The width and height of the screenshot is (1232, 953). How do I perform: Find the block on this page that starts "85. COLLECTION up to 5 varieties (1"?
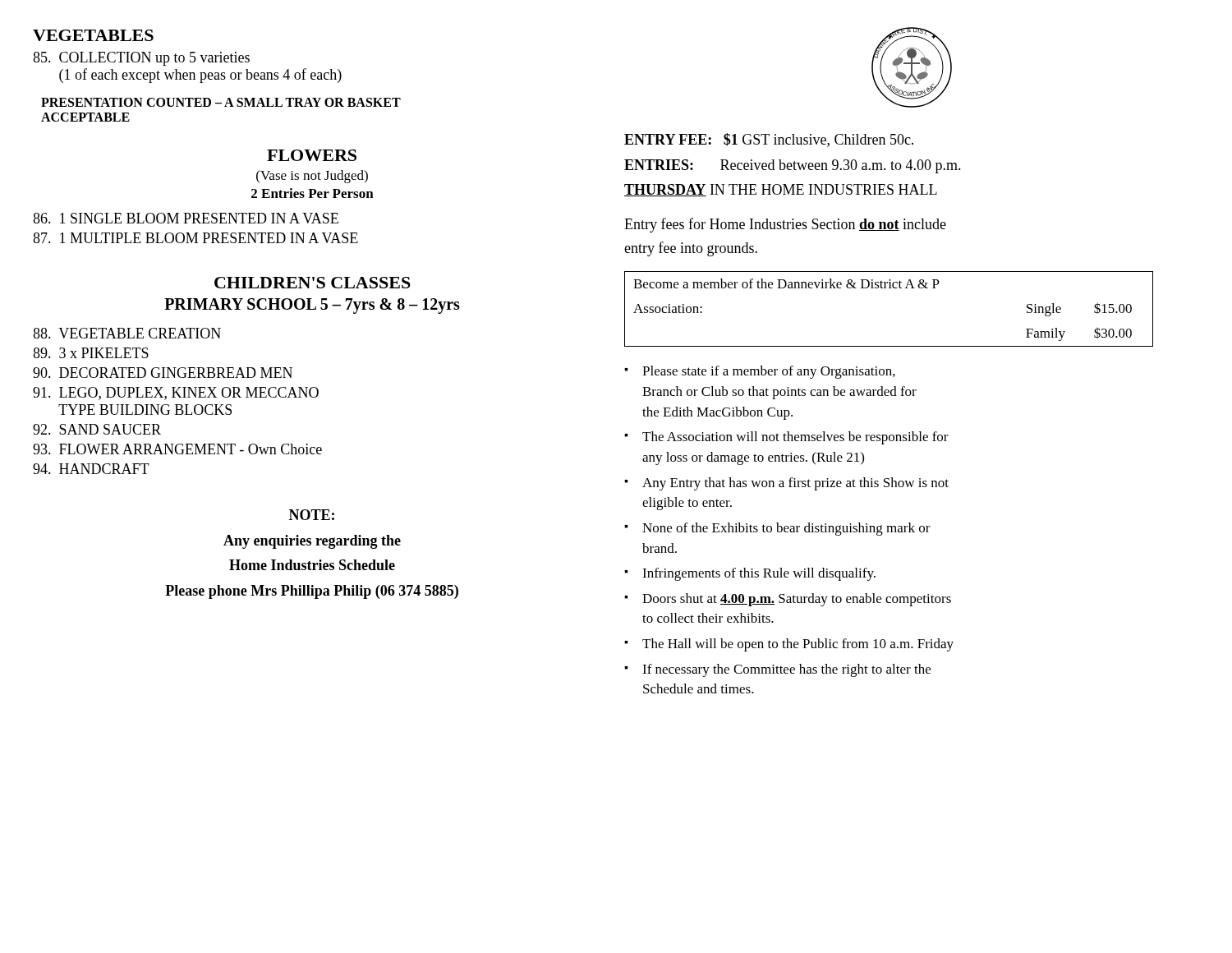(x=187, y=66)
